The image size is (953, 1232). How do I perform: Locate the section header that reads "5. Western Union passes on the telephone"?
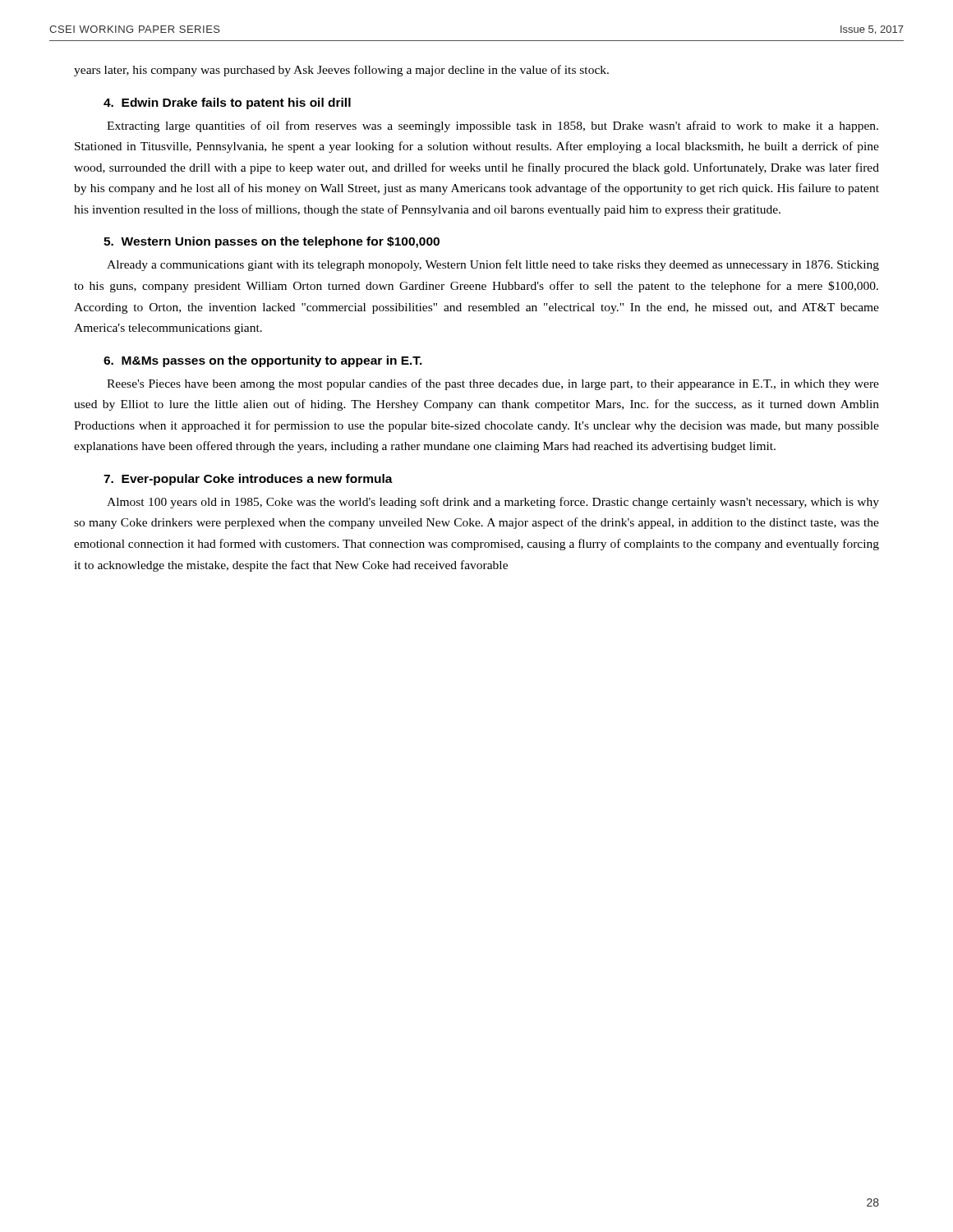coord(272,241)
